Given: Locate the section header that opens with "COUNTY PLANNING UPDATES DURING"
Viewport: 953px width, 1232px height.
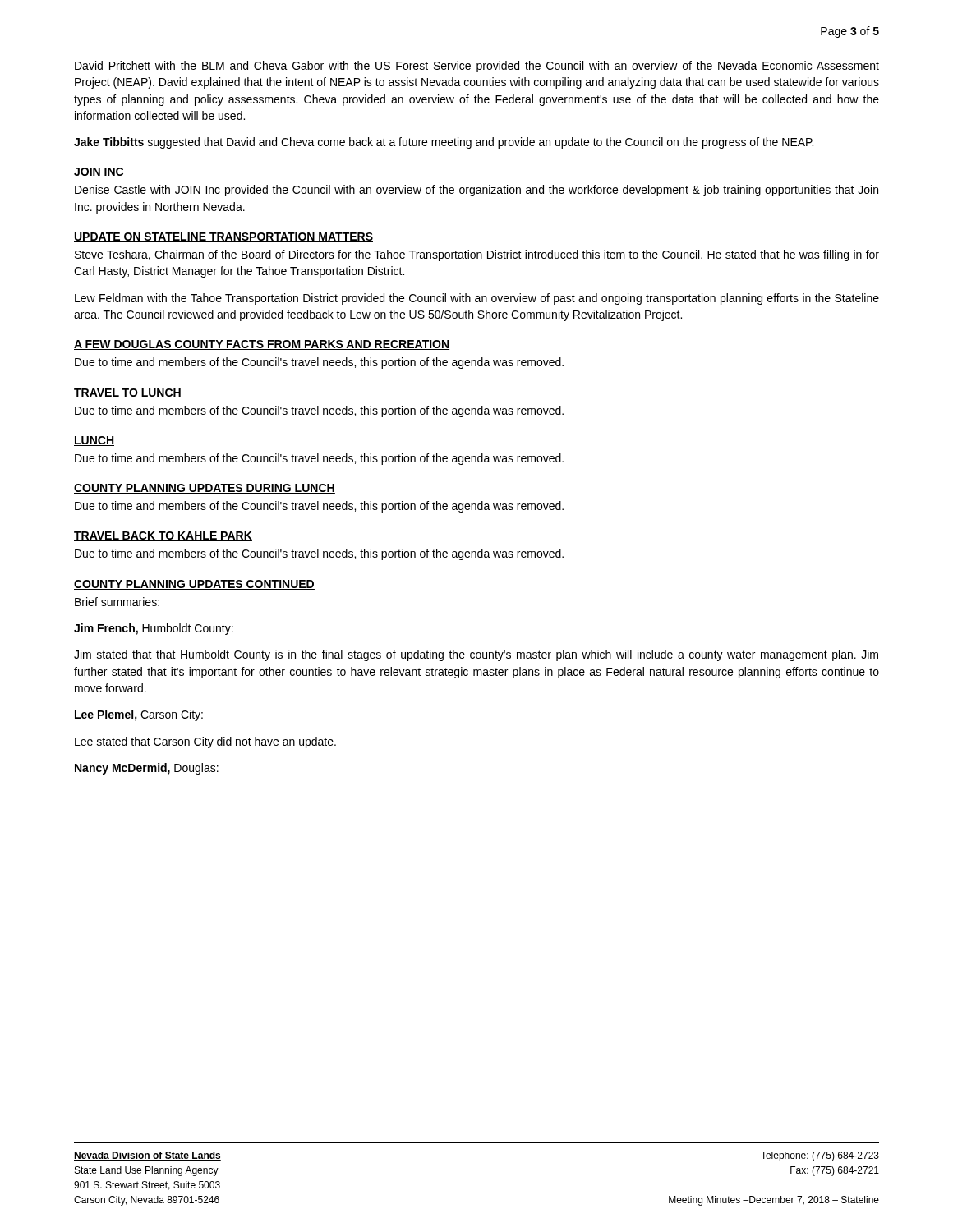Looking at the screenshot, I should pyautogui.click(x=204, y=488).
